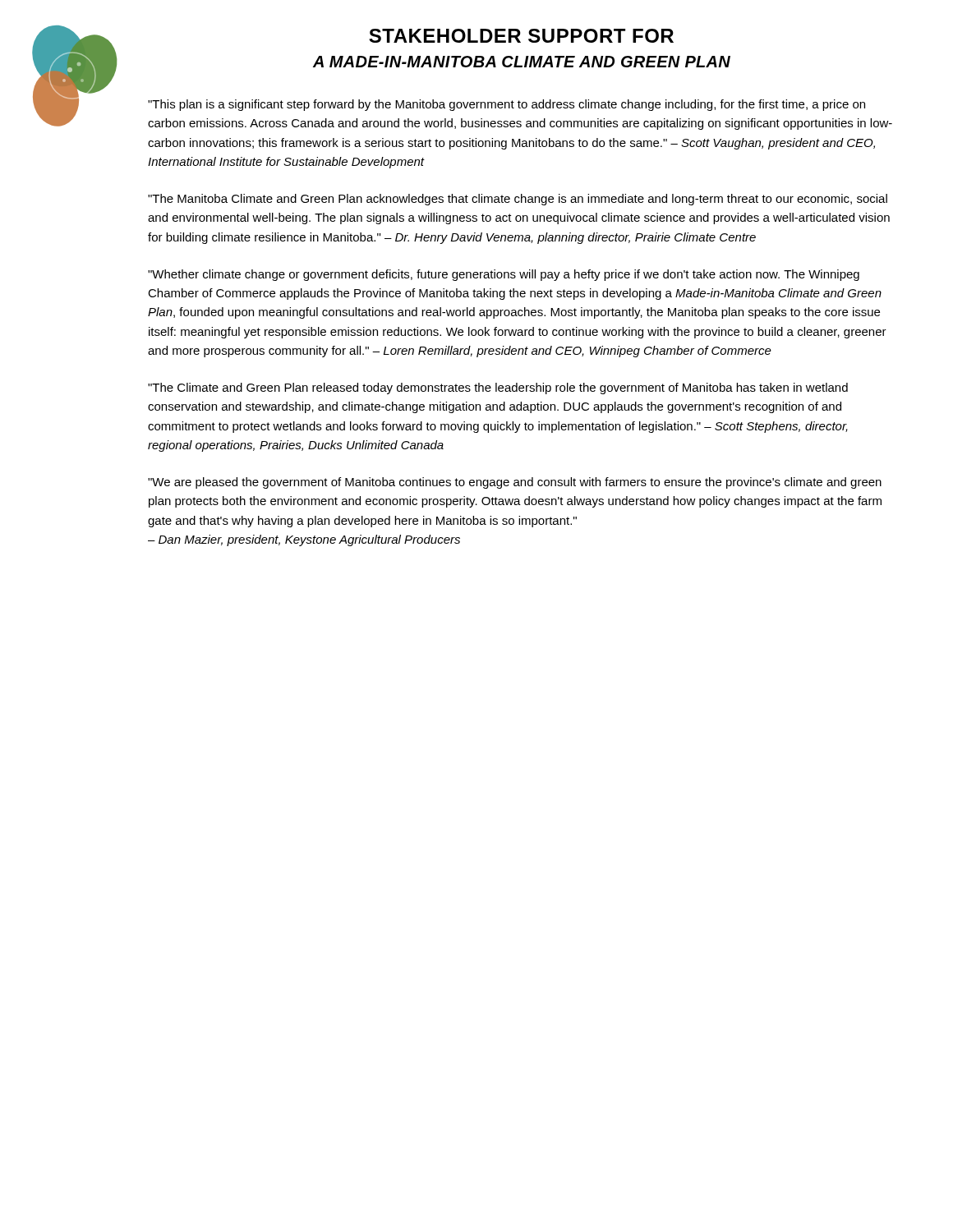Select the title

pos(522,36)
